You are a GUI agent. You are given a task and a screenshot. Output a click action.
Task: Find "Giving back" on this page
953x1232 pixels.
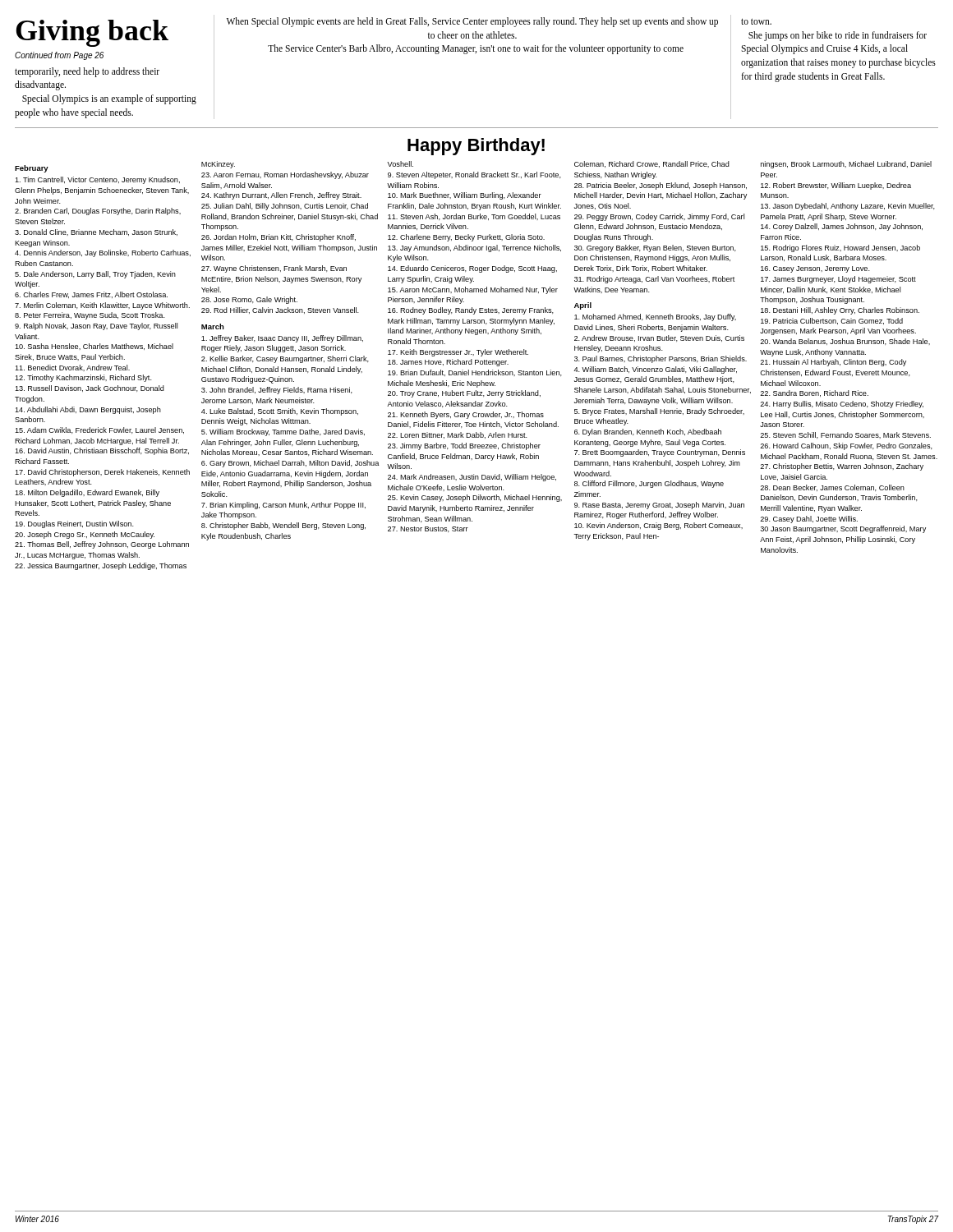pos(92,31)
